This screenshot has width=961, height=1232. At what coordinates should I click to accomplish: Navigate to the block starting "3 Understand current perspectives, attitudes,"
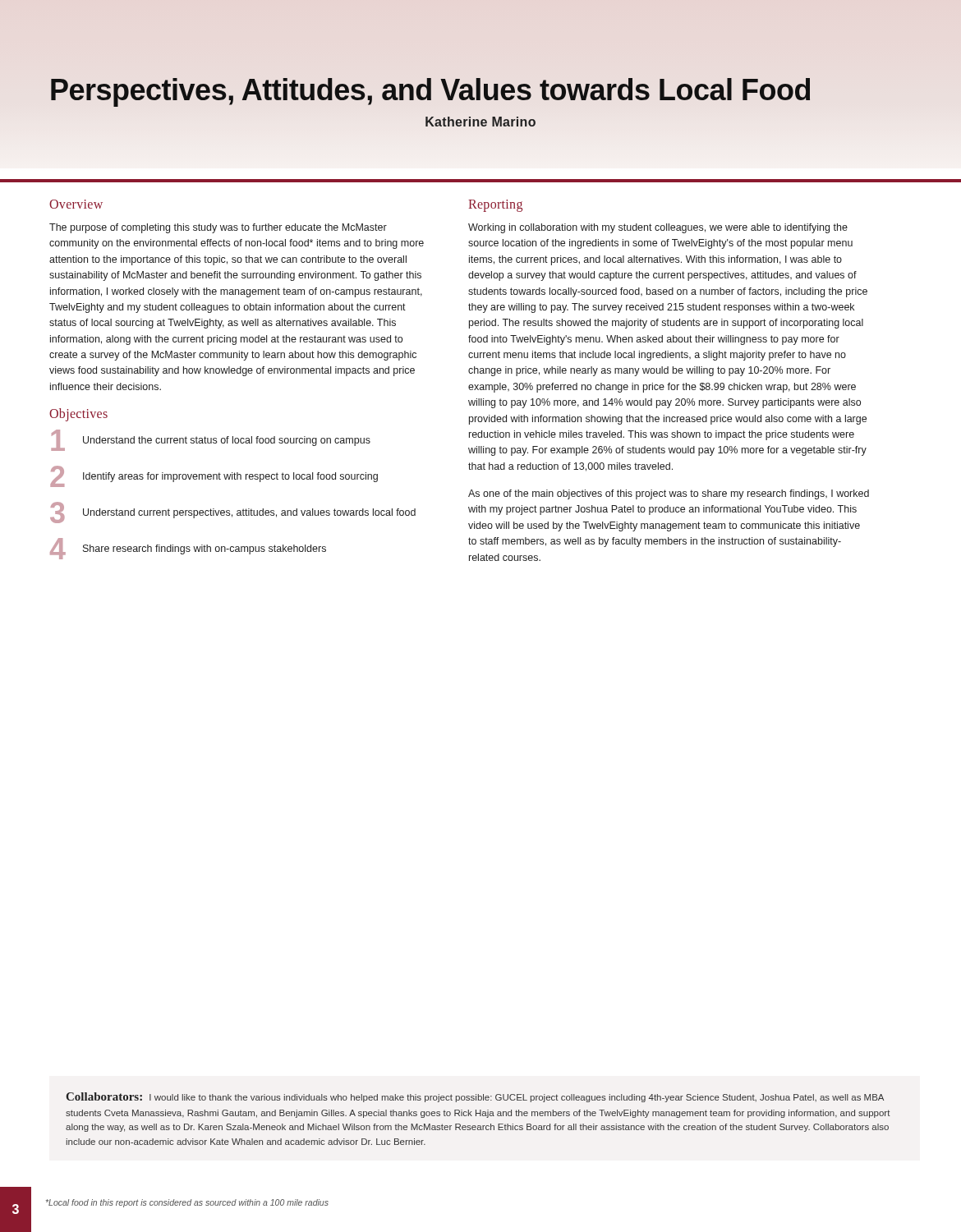tap(233, 515)
